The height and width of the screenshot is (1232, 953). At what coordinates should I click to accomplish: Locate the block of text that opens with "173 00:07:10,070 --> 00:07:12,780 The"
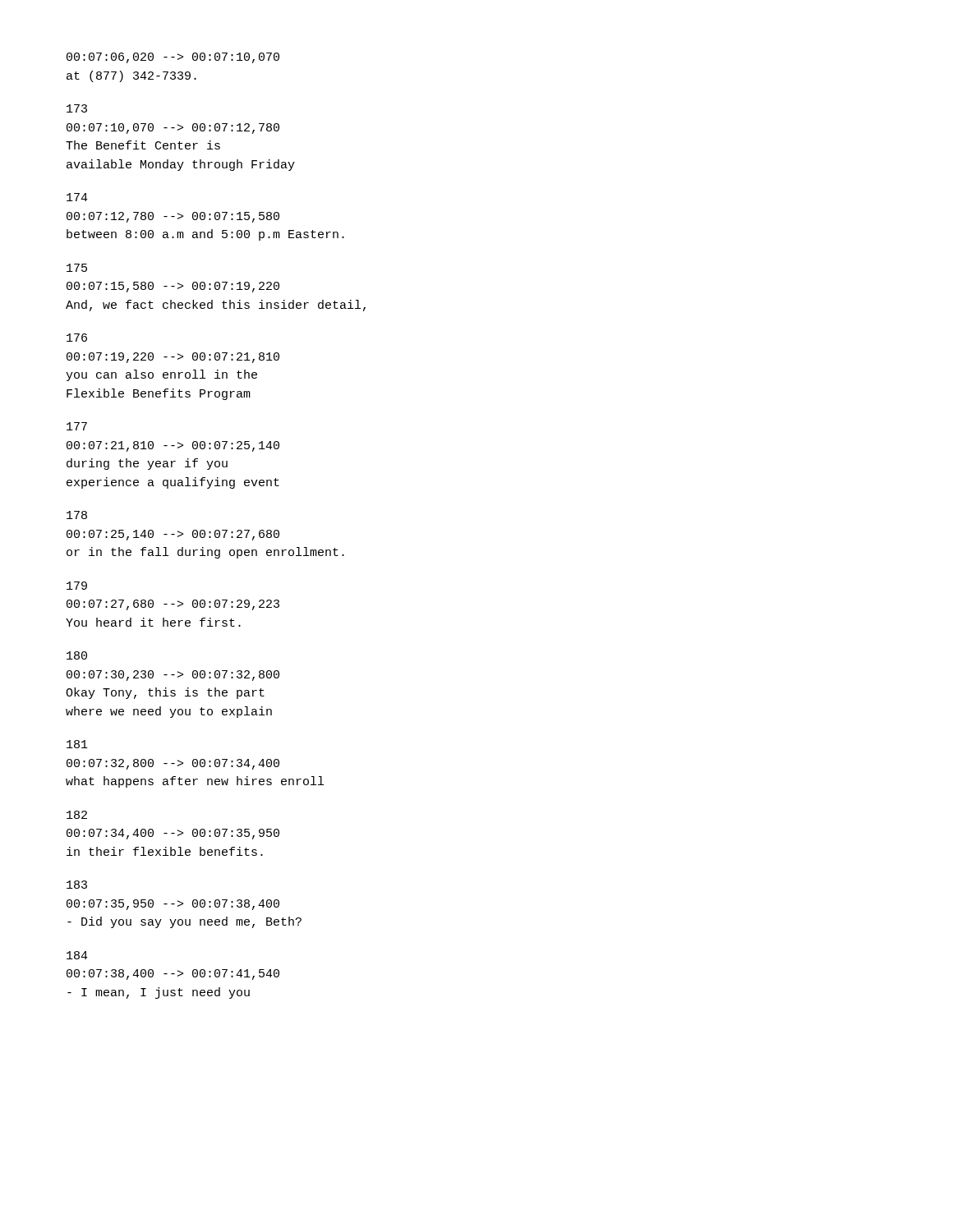[180, 137]
